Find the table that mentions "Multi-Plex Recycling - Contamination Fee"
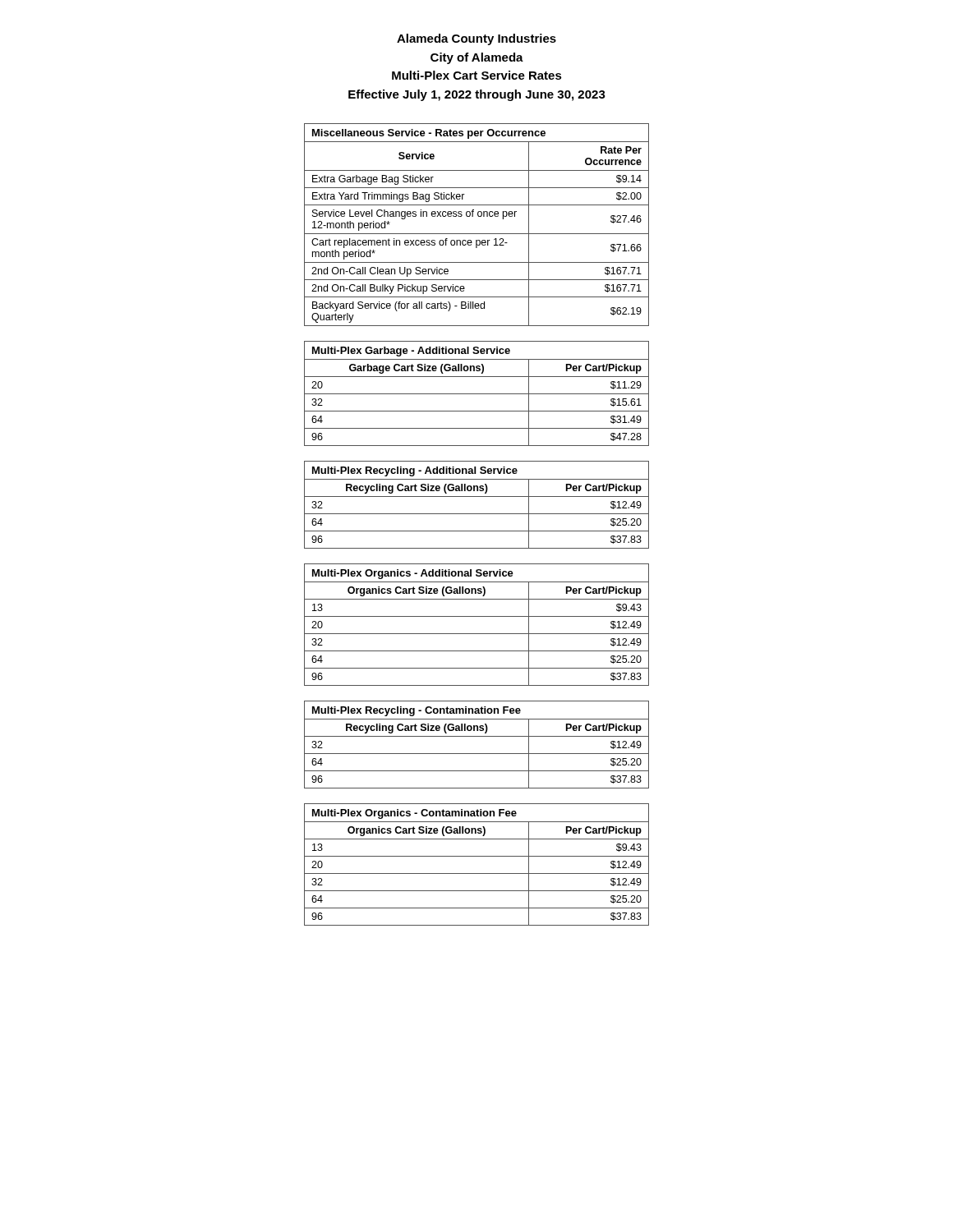 coord(476,745)
